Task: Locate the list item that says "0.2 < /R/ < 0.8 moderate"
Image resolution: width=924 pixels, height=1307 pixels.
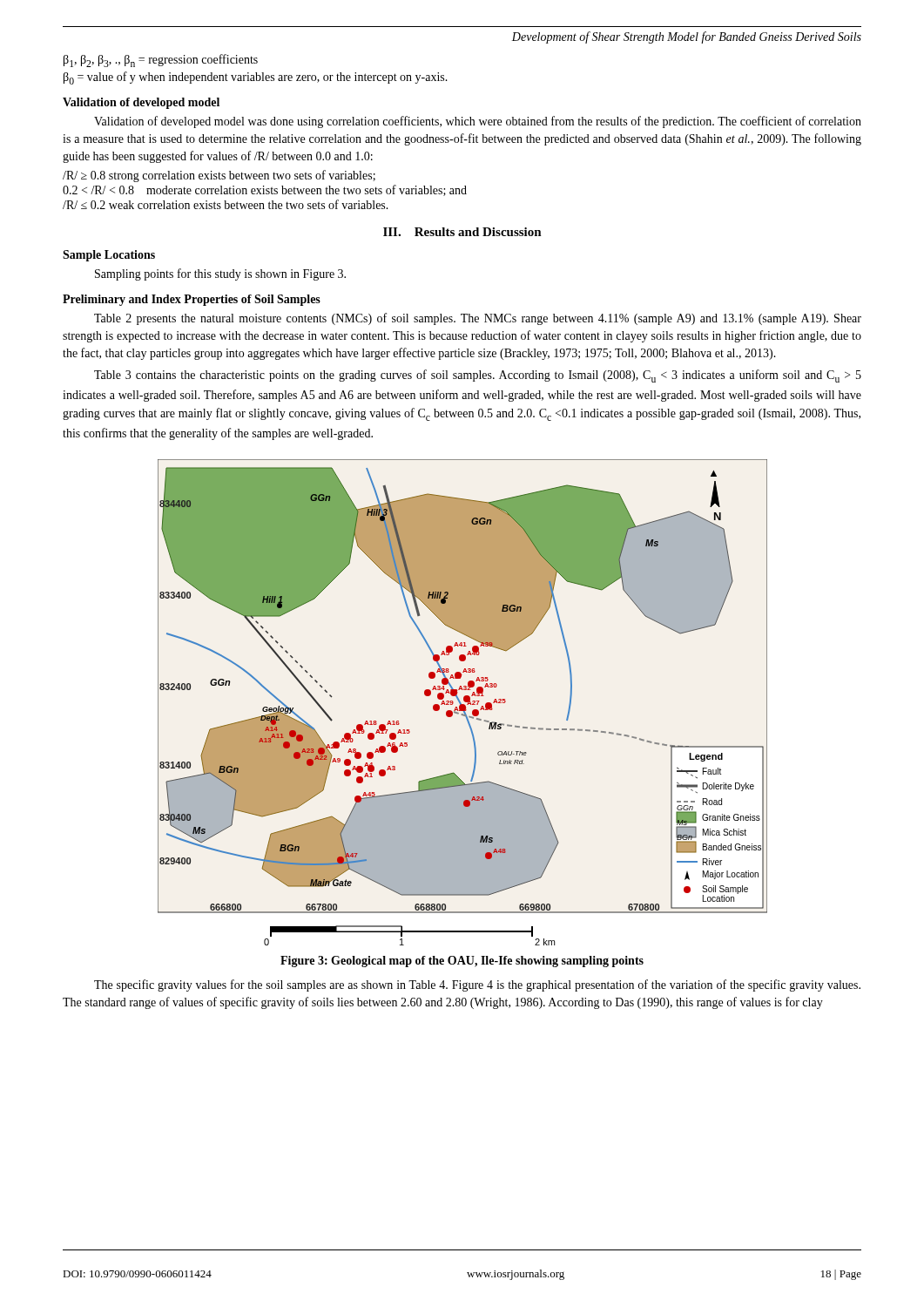Action: point(265,191)
